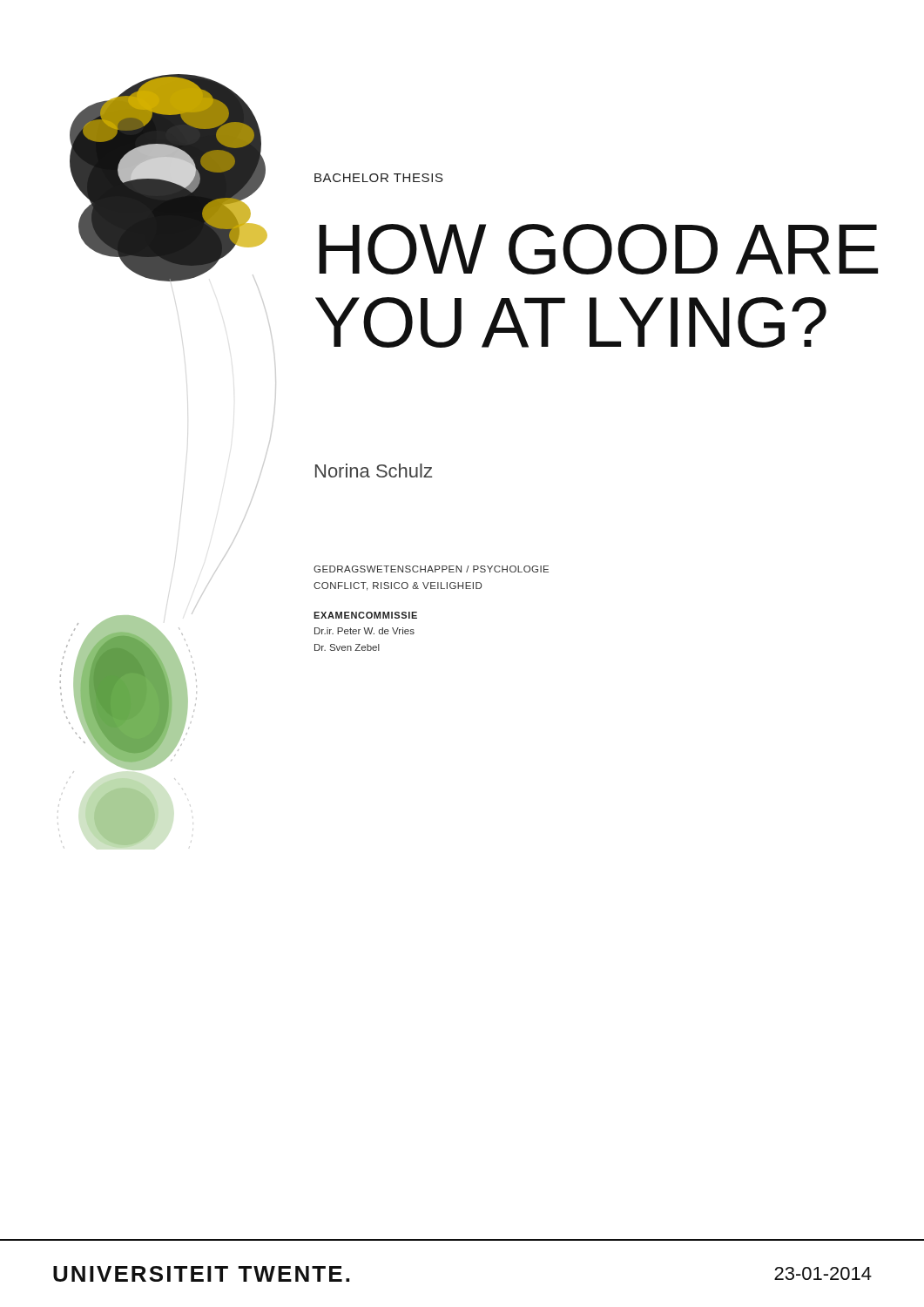Click on the illustration

pos(172,449)
